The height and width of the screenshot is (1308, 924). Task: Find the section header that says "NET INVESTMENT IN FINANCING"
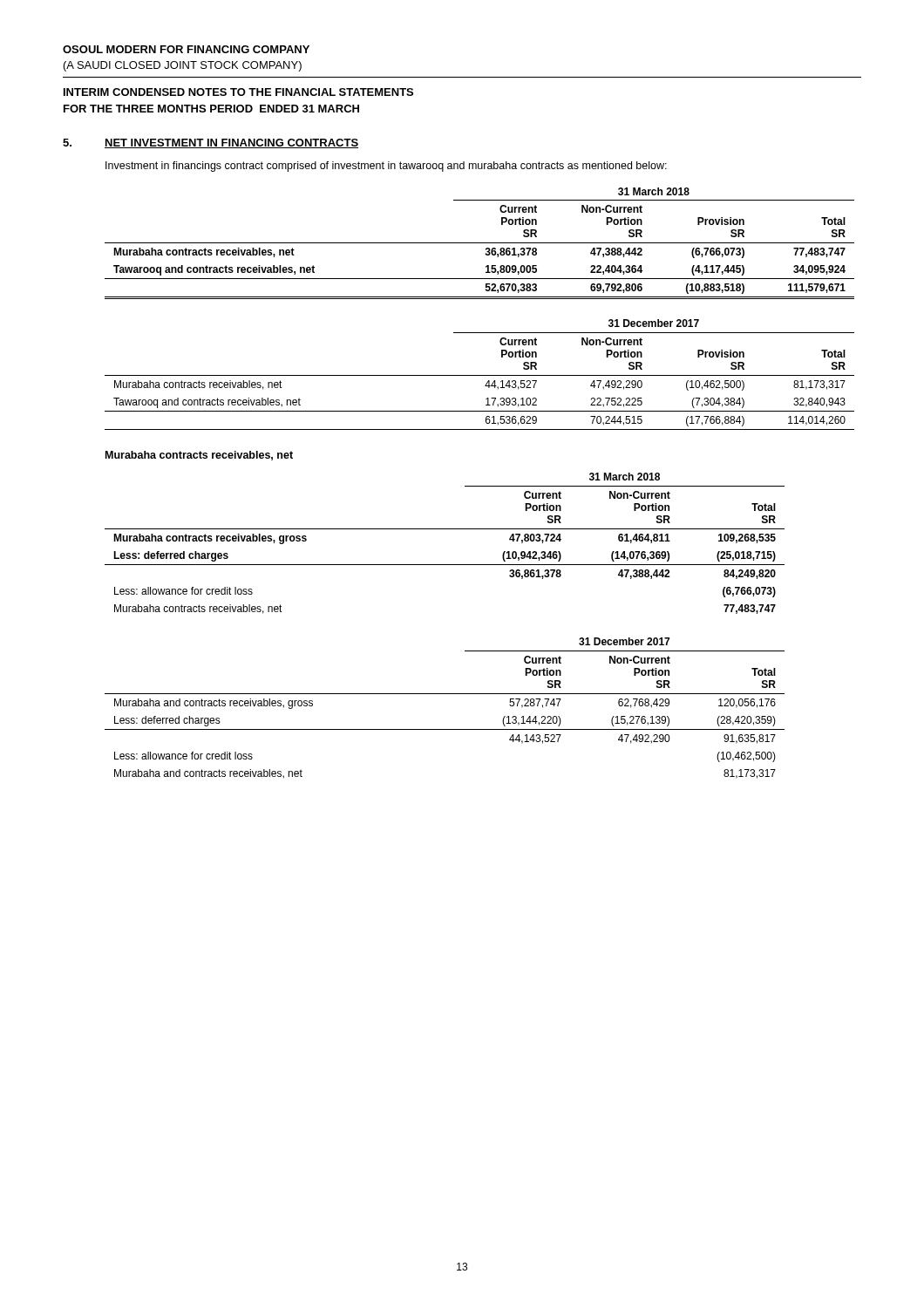tap(231, 142)
